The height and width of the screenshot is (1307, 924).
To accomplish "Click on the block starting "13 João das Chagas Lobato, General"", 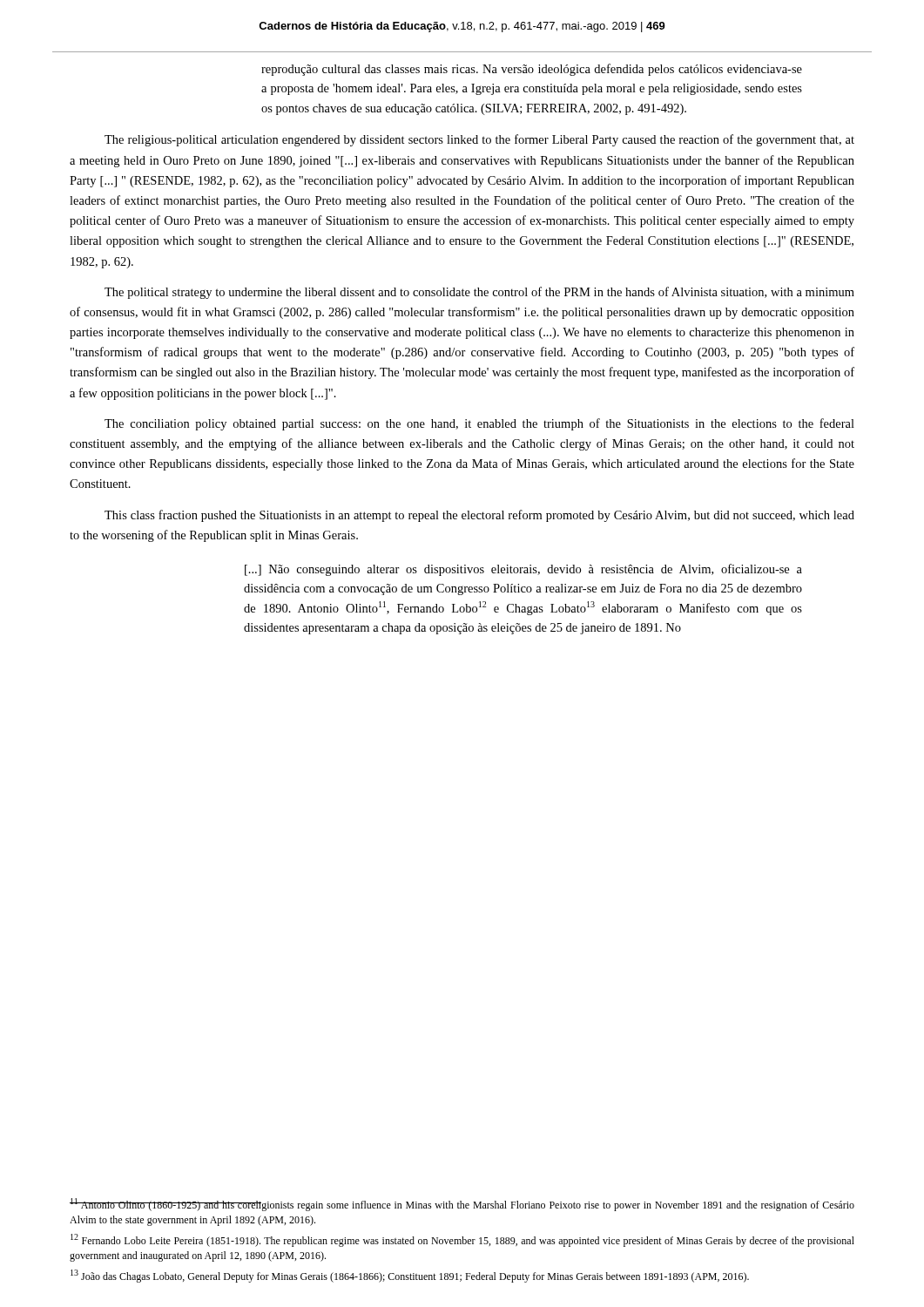I will click(410, 1276).
